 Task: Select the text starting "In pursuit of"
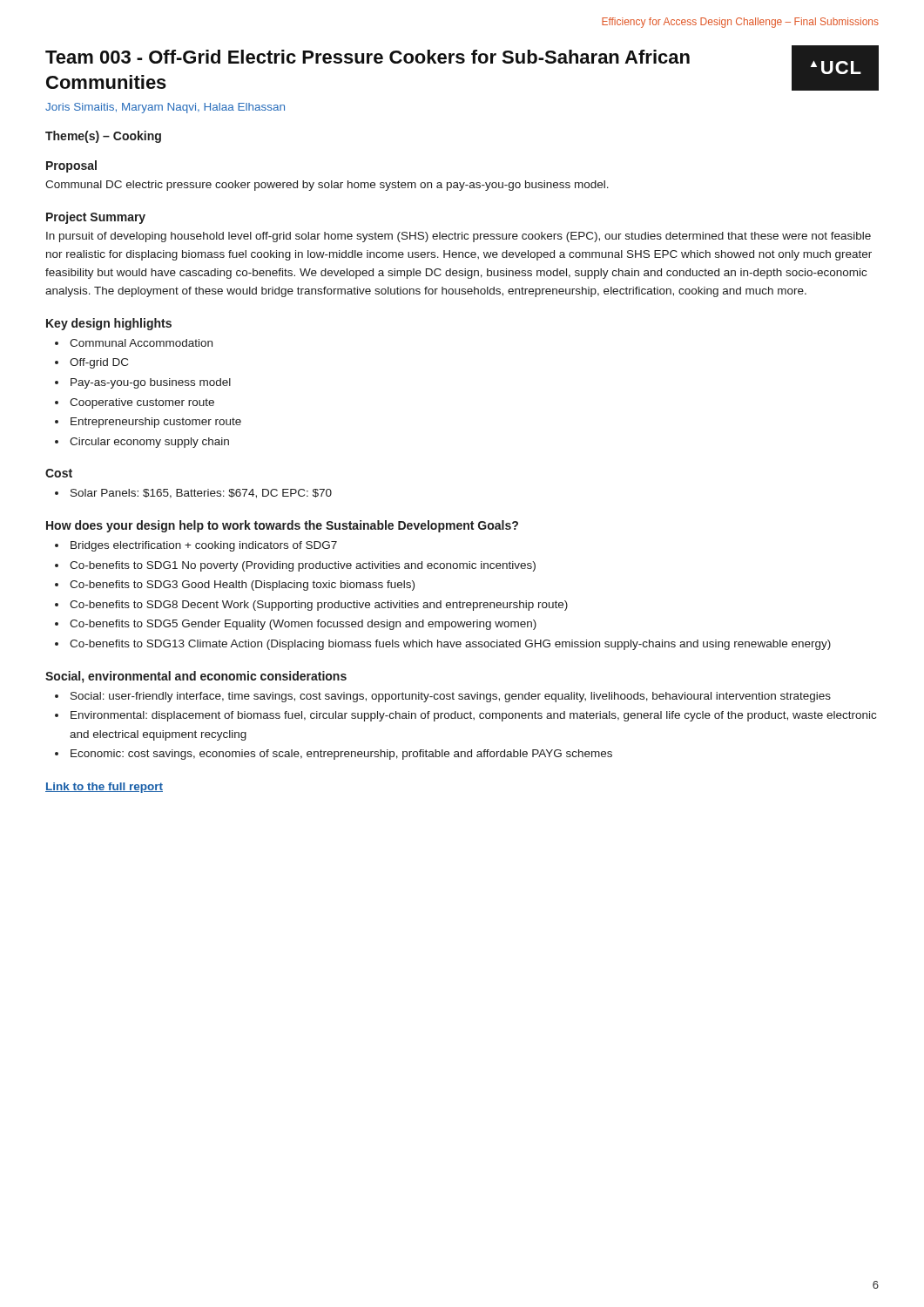459,263
